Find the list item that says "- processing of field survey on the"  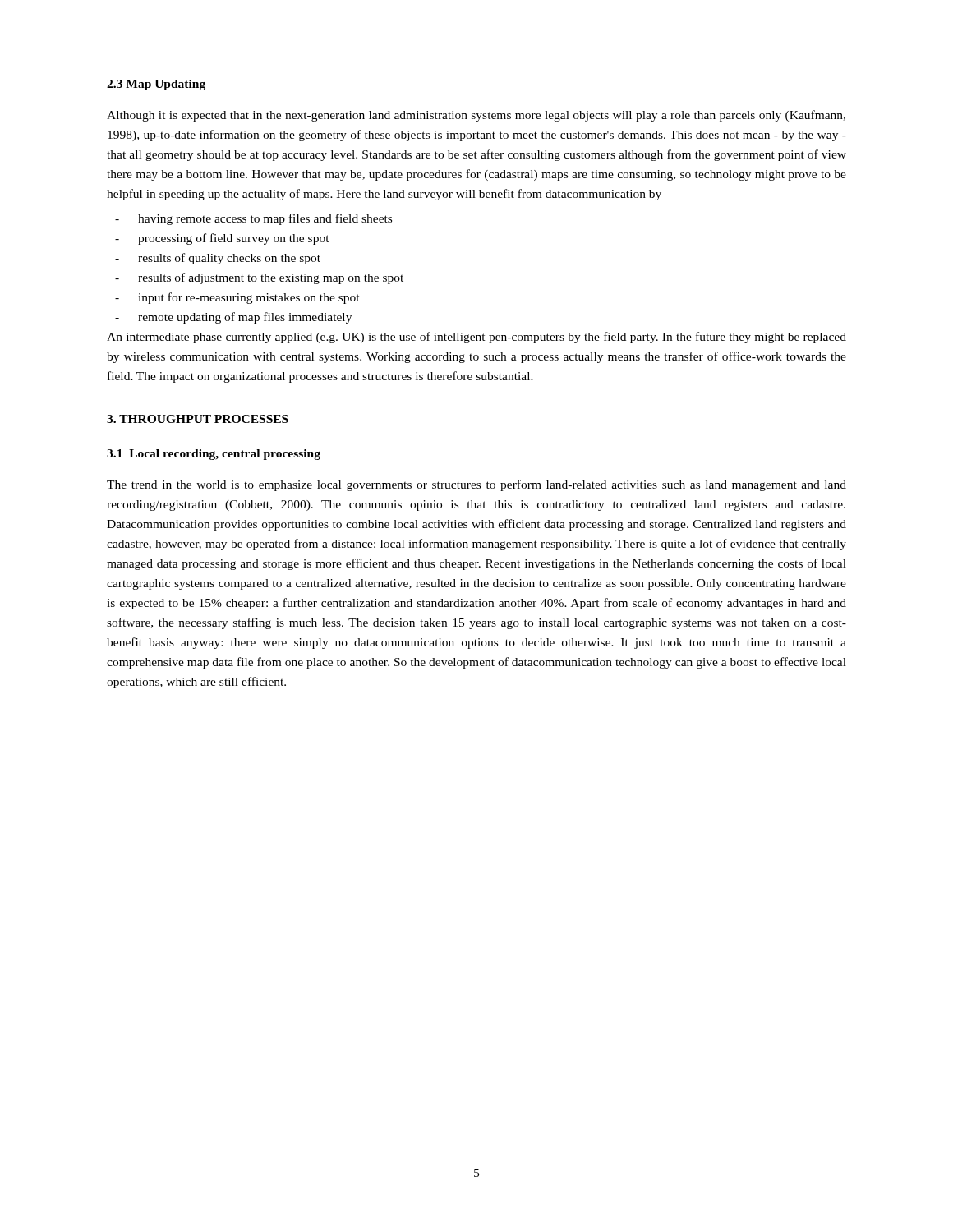(x=222, y=239)
